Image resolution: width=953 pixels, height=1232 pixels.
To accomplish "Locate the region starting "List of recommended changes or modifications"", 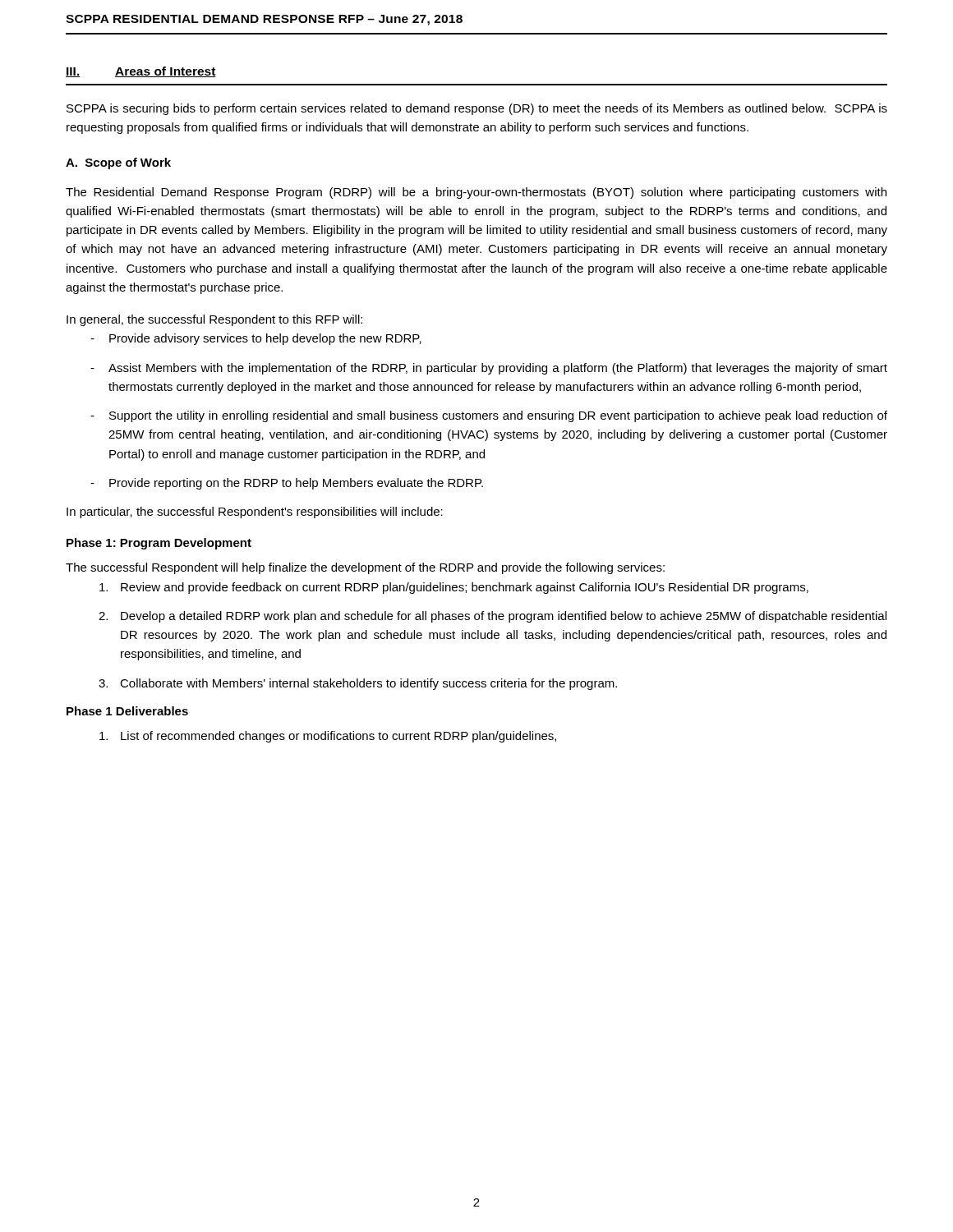I will [x=328, y=735].
